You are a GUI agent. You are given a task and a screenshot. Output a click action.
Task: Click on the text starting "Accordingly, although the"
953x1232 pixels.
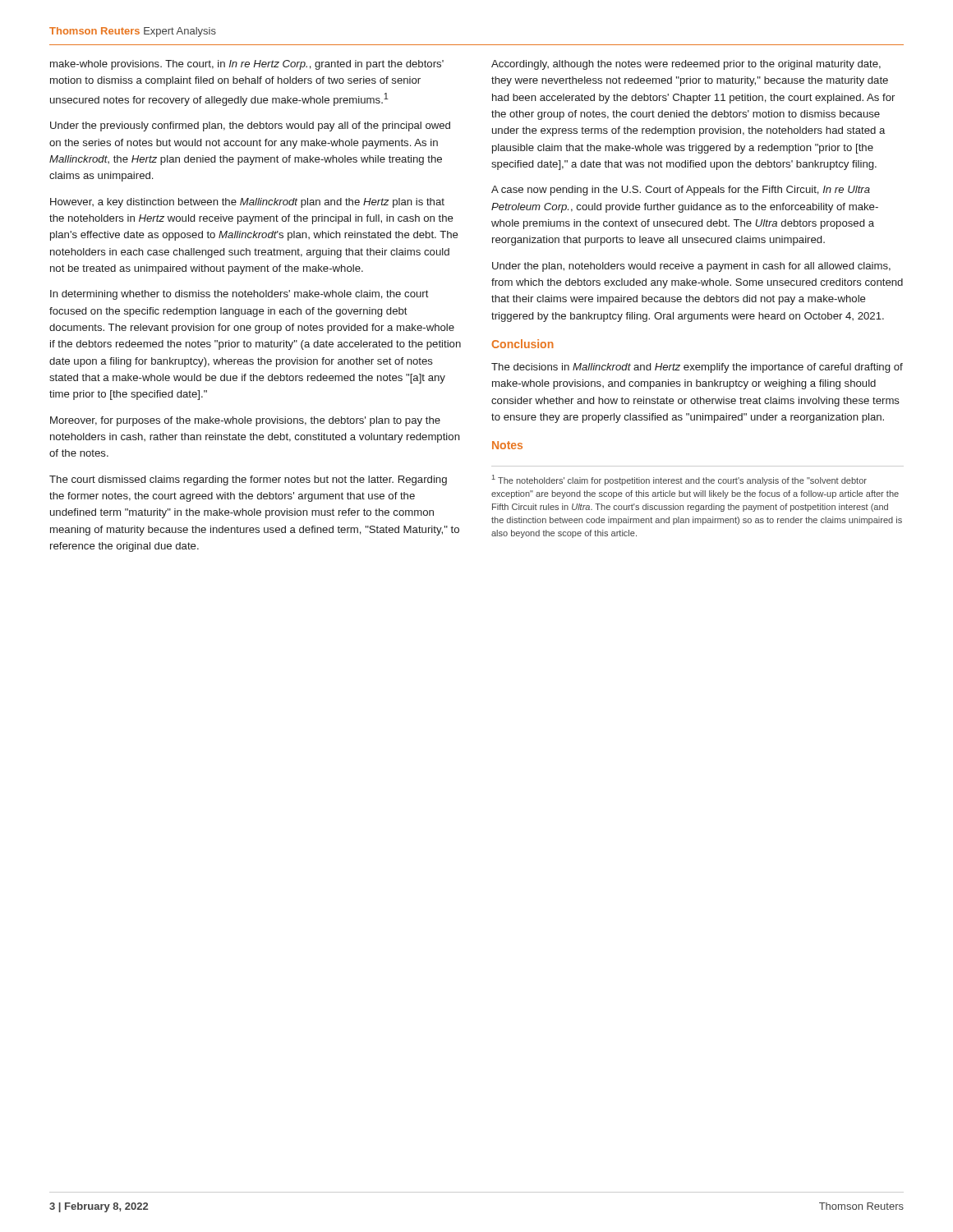pos(693,114)
